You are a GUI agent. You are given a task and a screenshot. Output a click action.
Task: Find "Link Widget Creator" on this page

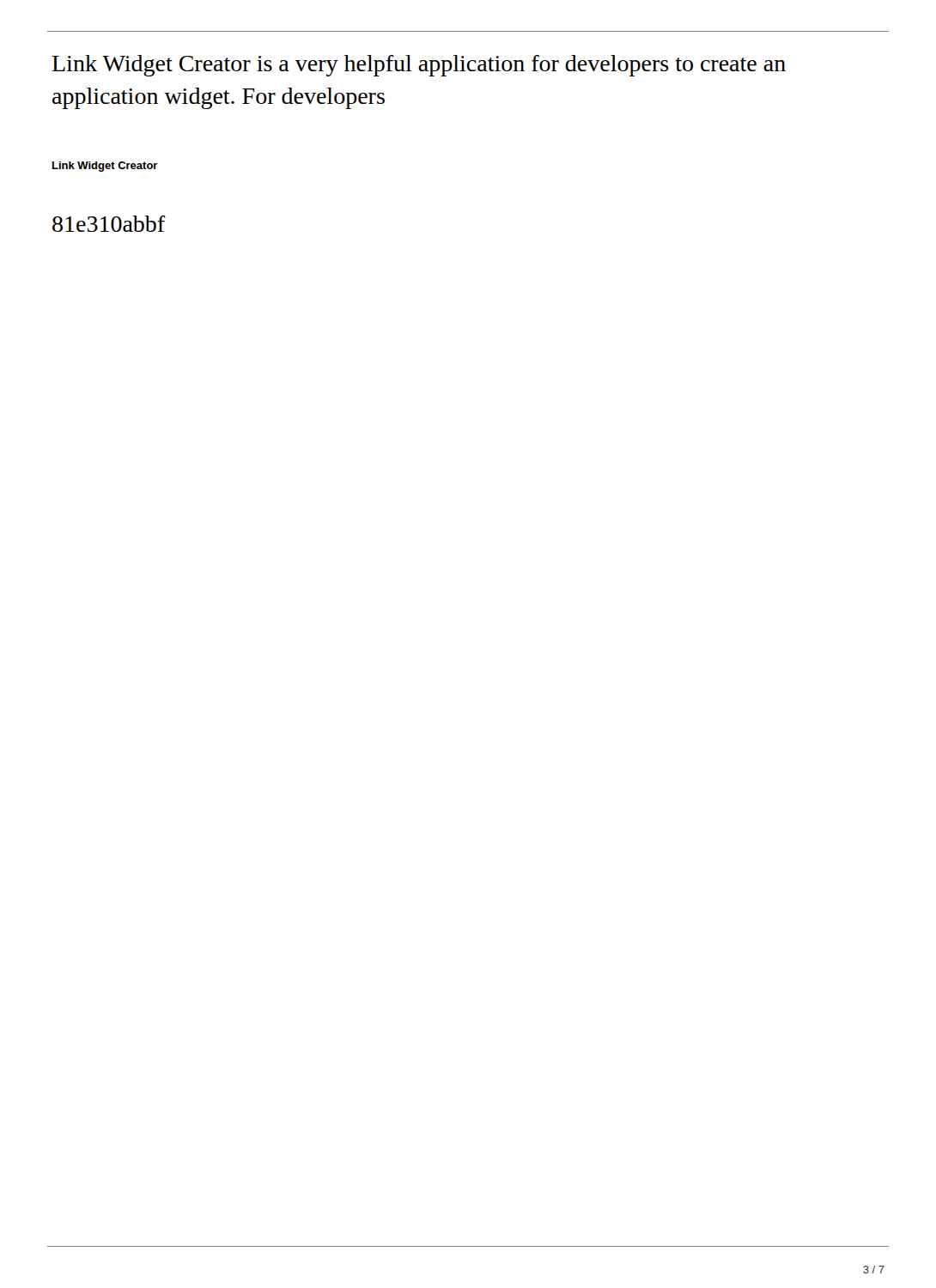pyautogui.click(x=105, y=165)
